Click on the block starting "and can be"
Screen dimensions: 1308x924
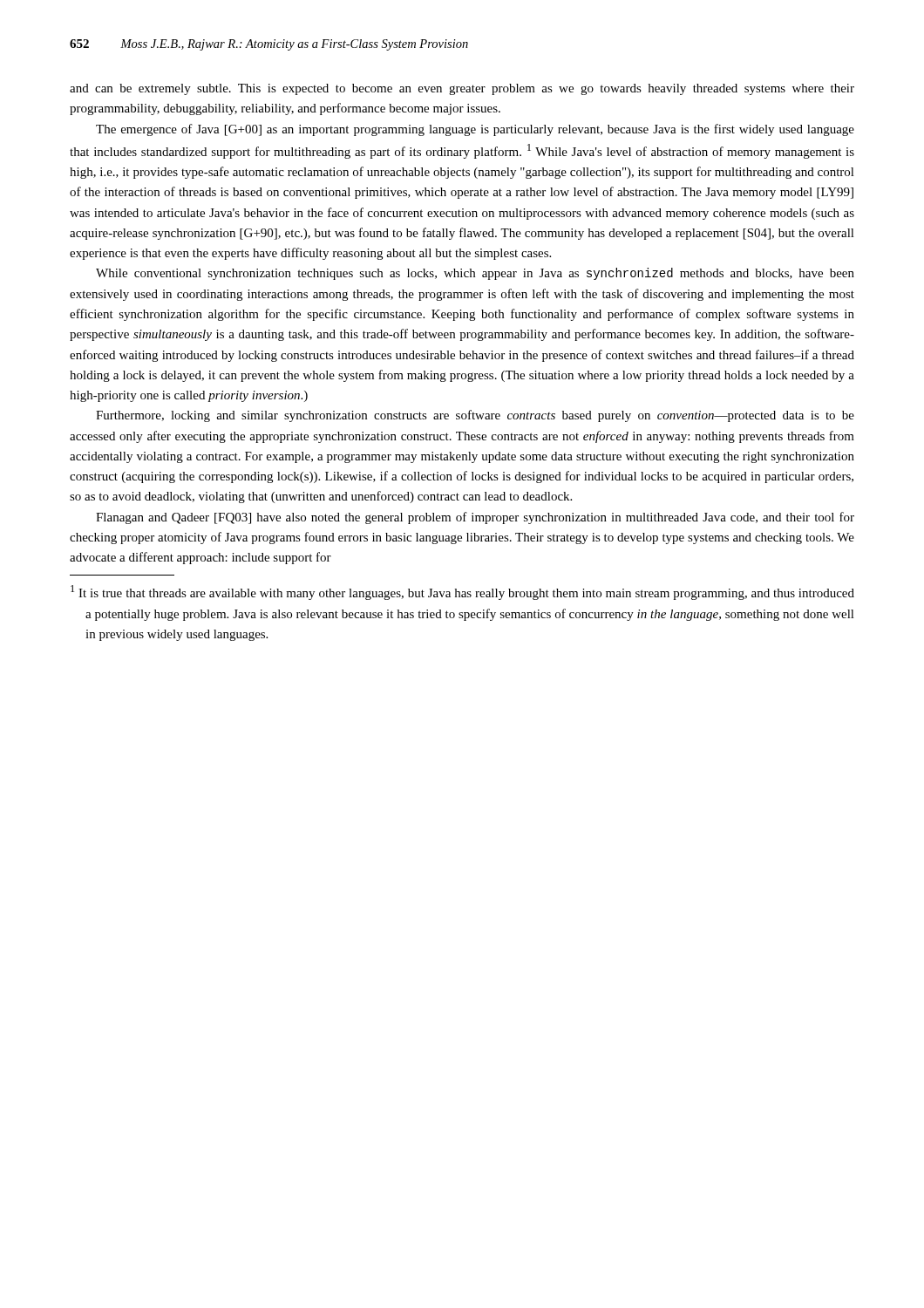(462, 323)
